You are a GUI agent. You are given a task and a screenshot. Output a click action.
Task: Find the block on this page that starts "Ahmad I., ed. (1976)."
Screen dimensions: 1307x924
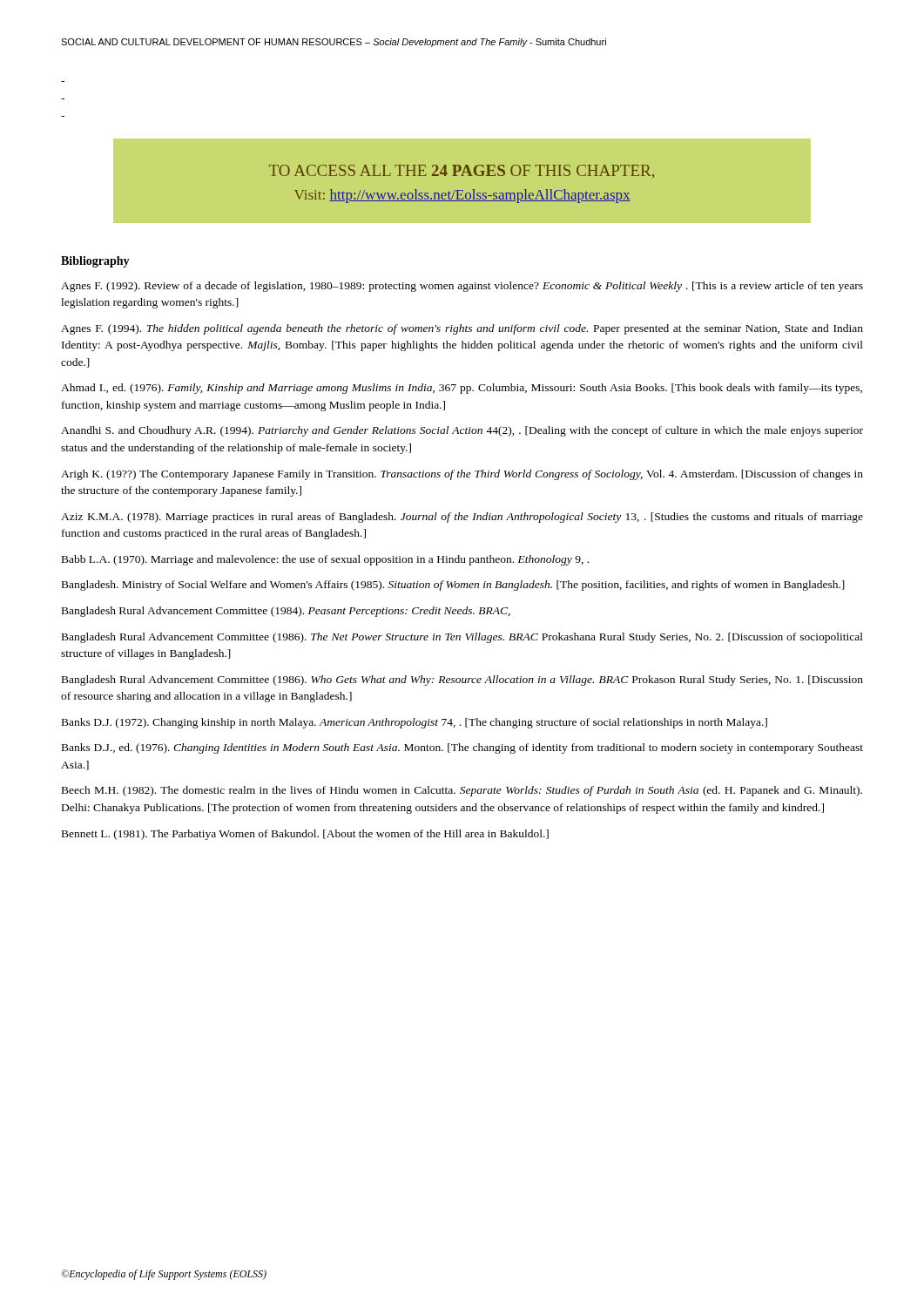pyautogui.click(x=462, y=396)
